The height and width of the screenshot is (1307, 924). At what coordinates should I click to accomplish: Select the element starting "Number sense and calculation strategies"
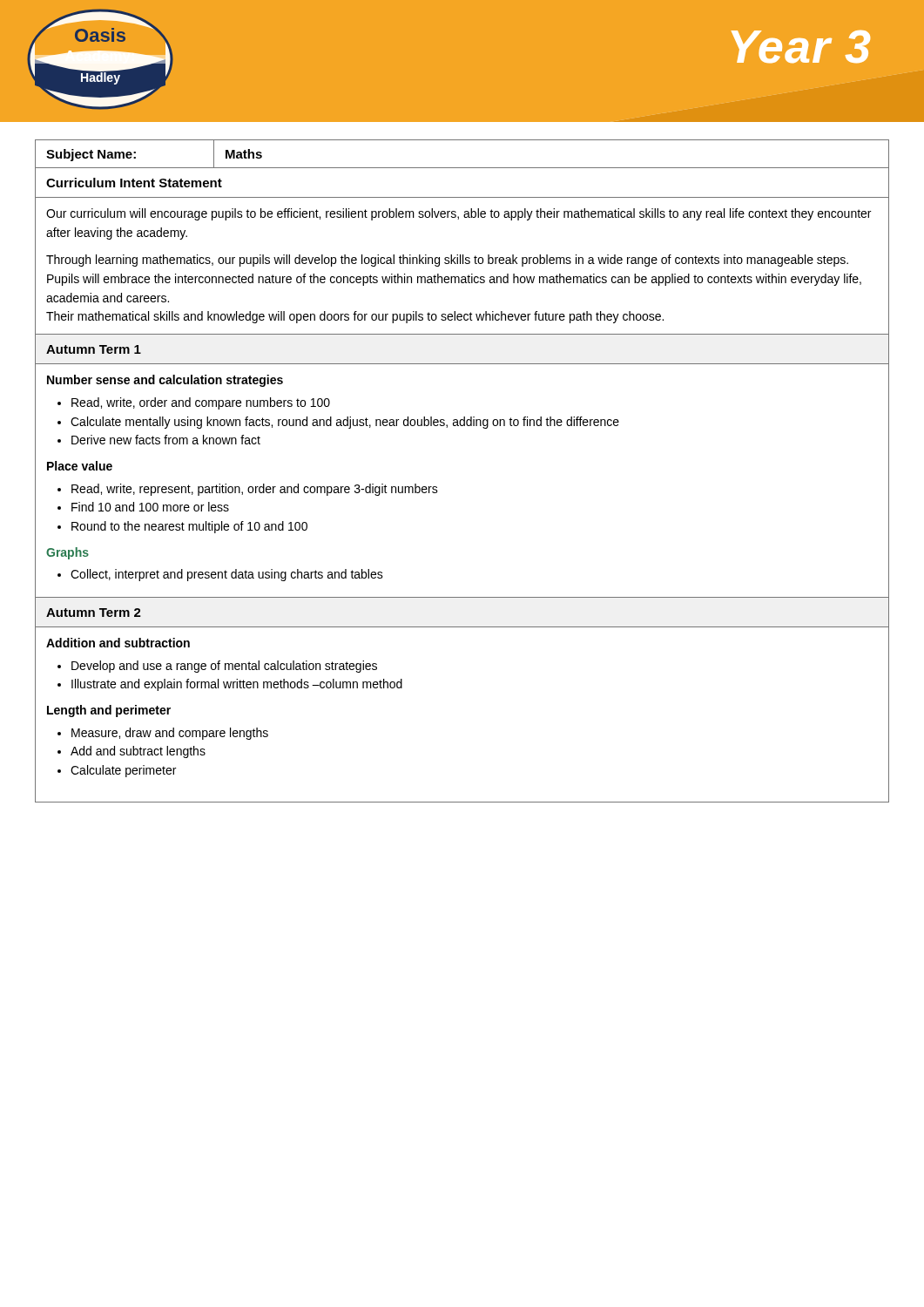click(x=165, y=380)
